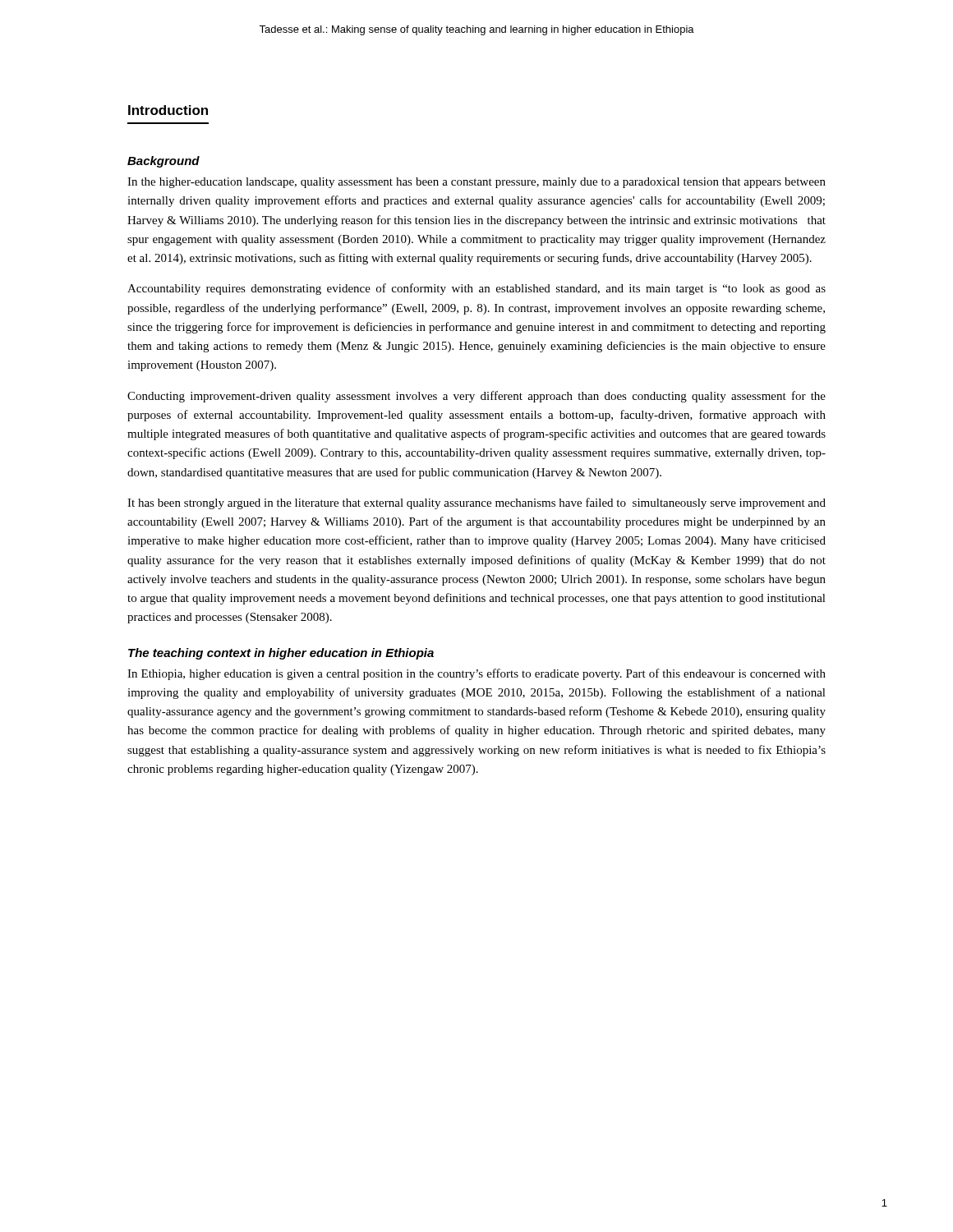Click on the section header that reads "The teaching context in higher"
Screen dimensions: 1232x953
tap(281, 654)
